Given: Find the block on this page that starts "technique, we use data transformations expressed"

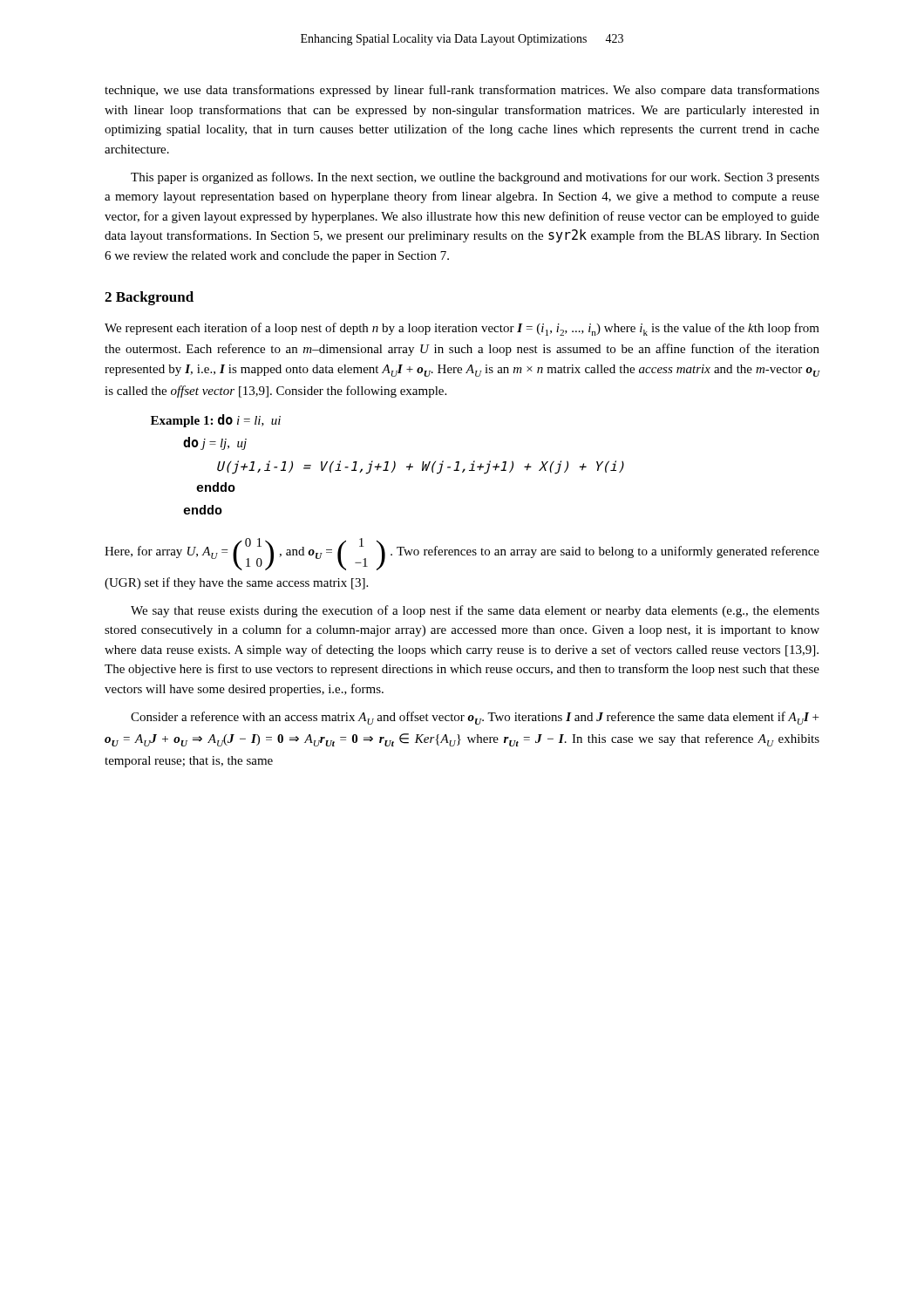Looking at the screenshot, I should tap(462, 173).
